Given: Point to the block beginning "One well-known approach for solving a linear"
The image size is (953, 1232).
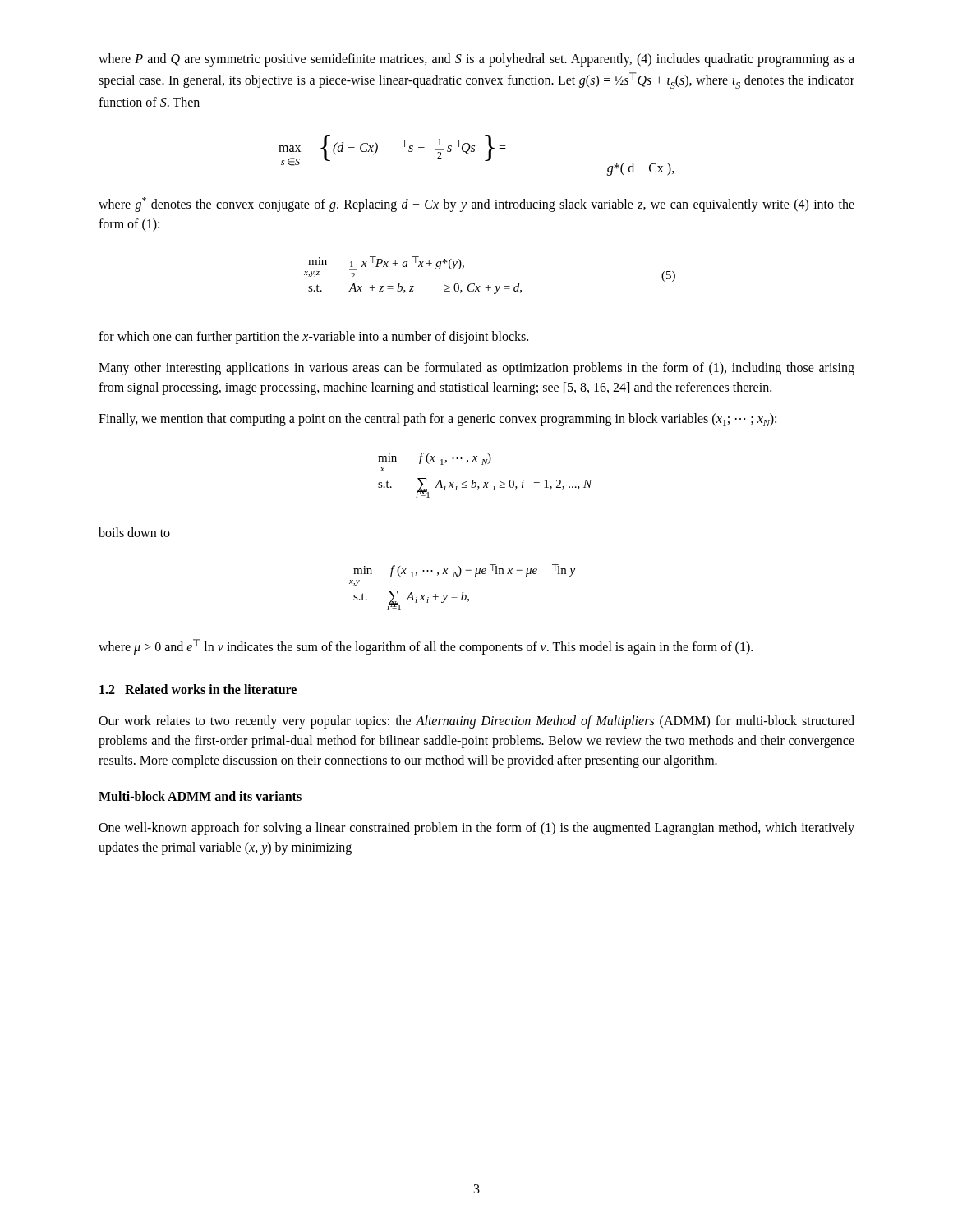Looking at the screenshot, I should 476,838.
